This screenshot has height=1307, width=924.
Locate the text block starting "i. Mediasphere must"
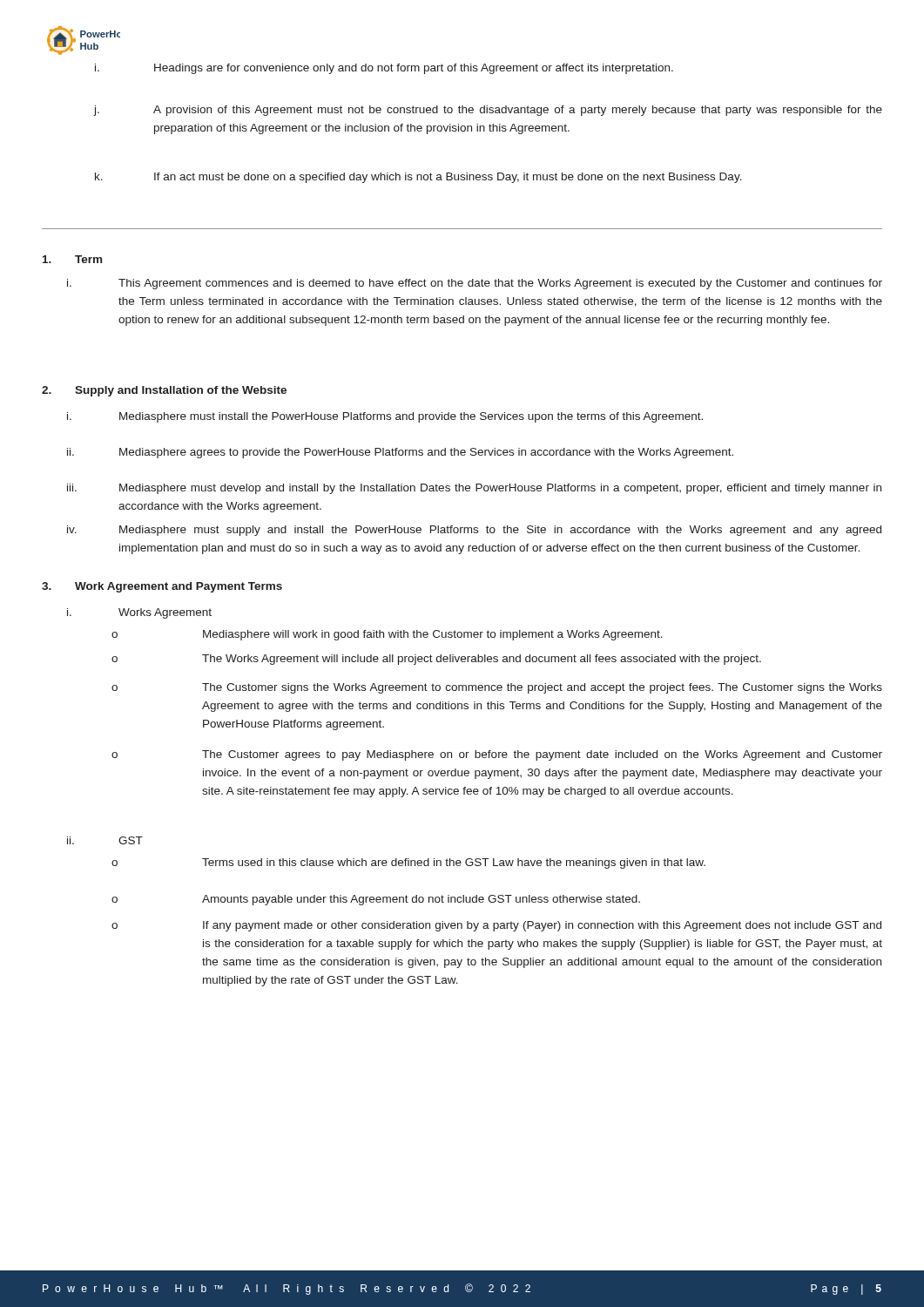[x=462, y=417]
